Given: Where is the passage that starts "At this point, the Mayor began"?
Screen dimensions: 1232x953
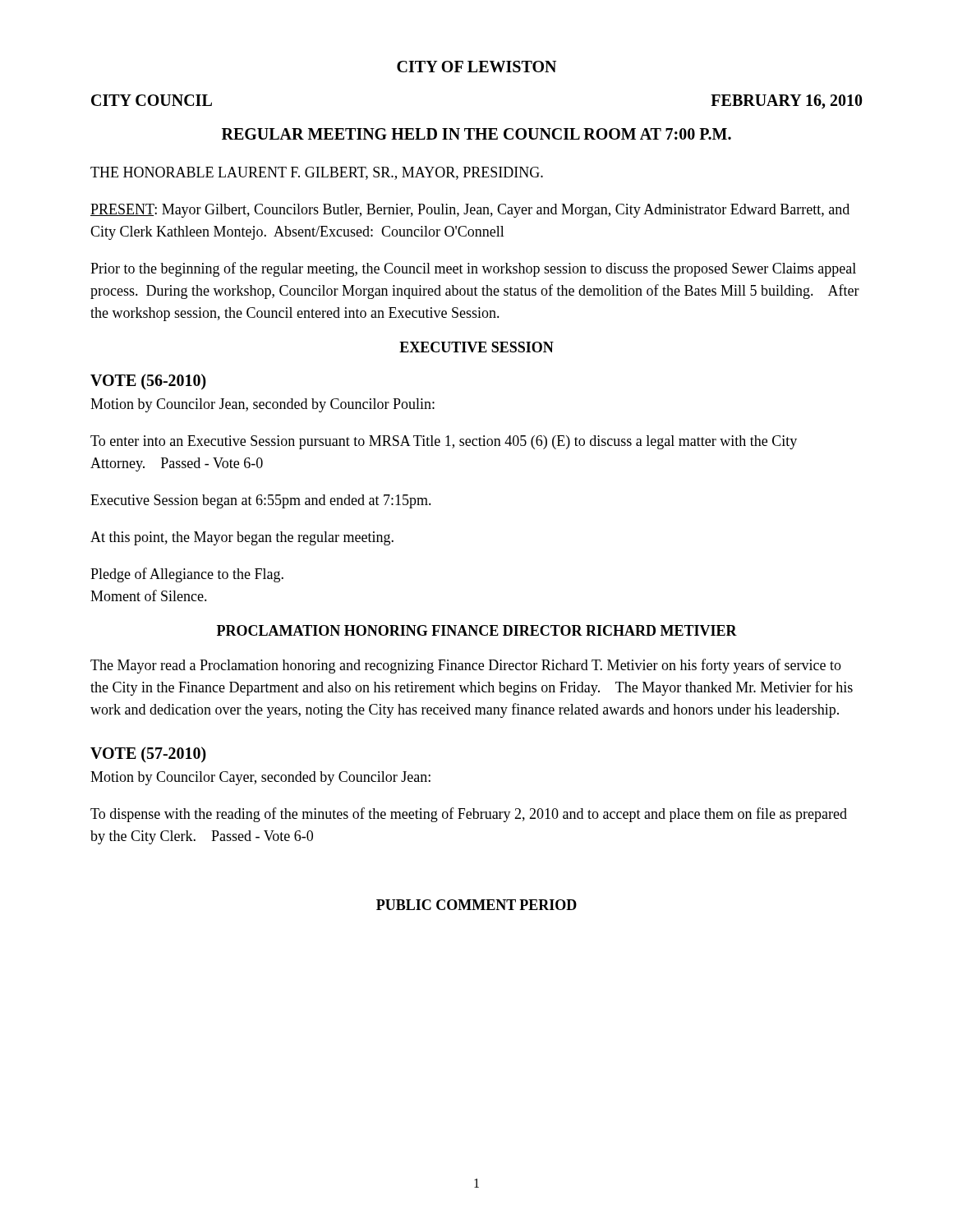Looking at the screenshot, I should coord(242,537).
